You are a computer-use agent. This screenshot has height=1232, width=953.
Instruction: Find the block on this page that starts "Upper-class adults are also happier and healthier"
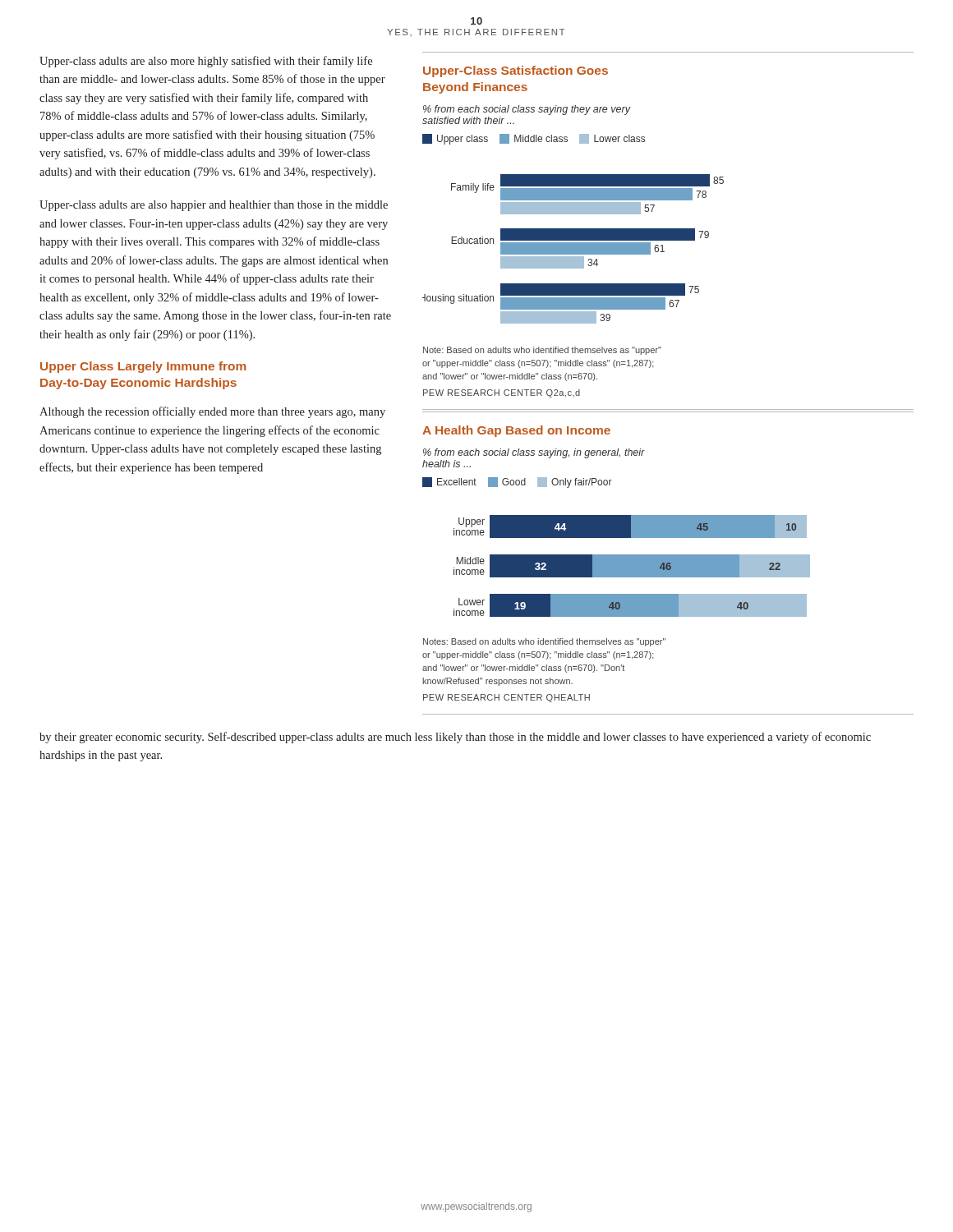pyautogui.click(x=215, y=269)
